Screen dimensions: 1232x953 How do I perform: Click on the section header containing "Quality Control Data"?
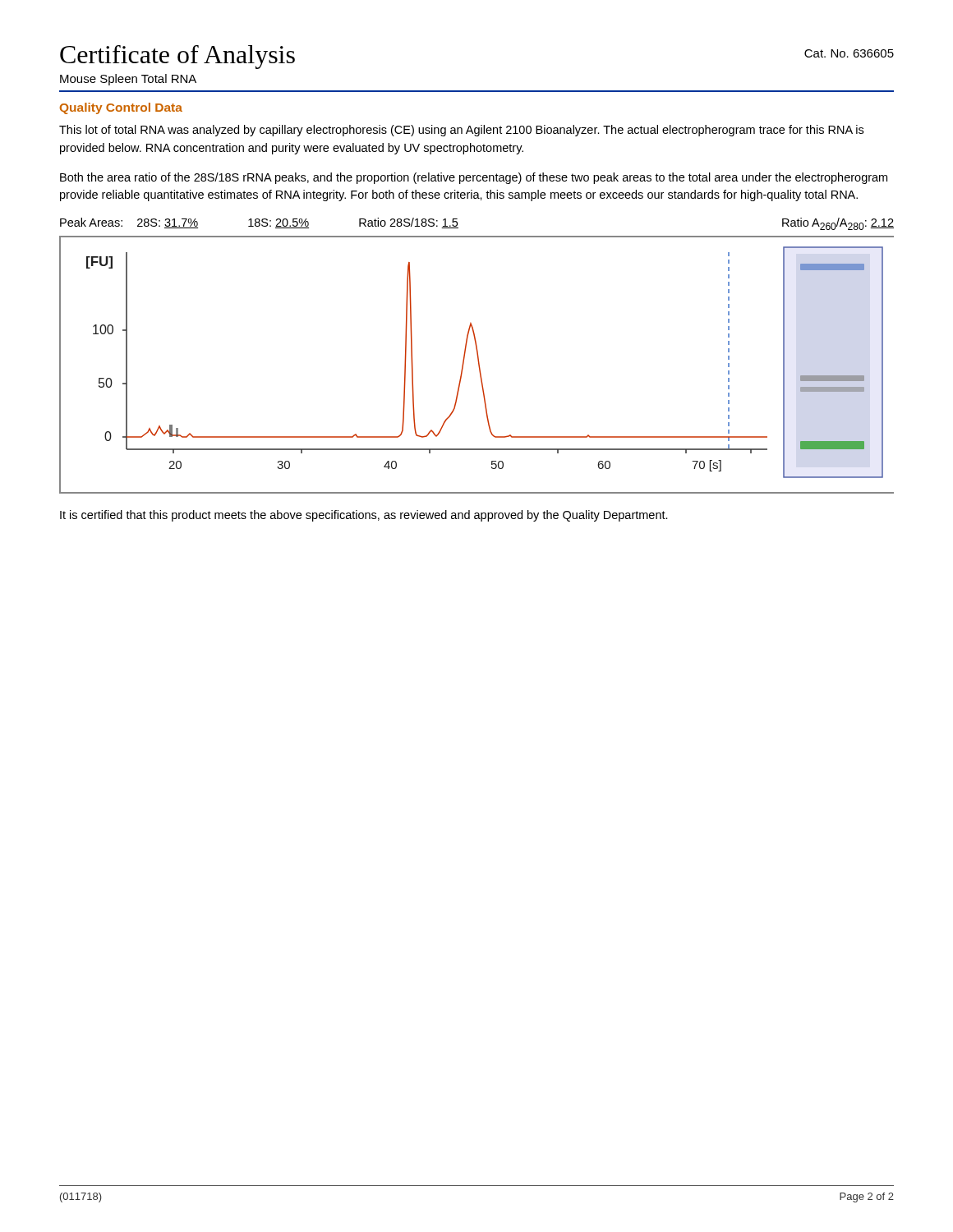click(121, 107)
